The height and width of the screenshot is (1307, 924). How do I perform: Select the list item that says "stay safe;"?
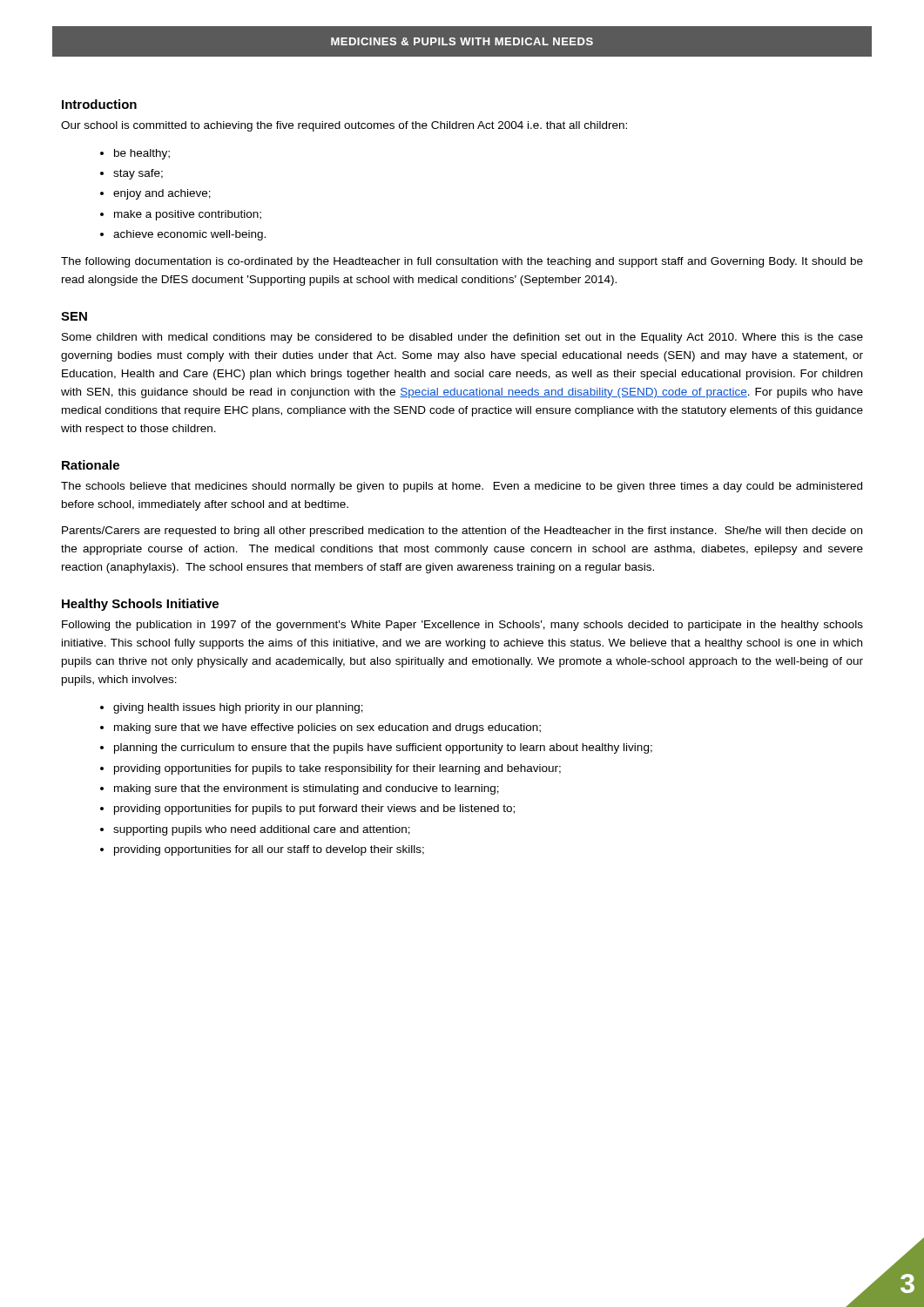[x=138, y=173]
